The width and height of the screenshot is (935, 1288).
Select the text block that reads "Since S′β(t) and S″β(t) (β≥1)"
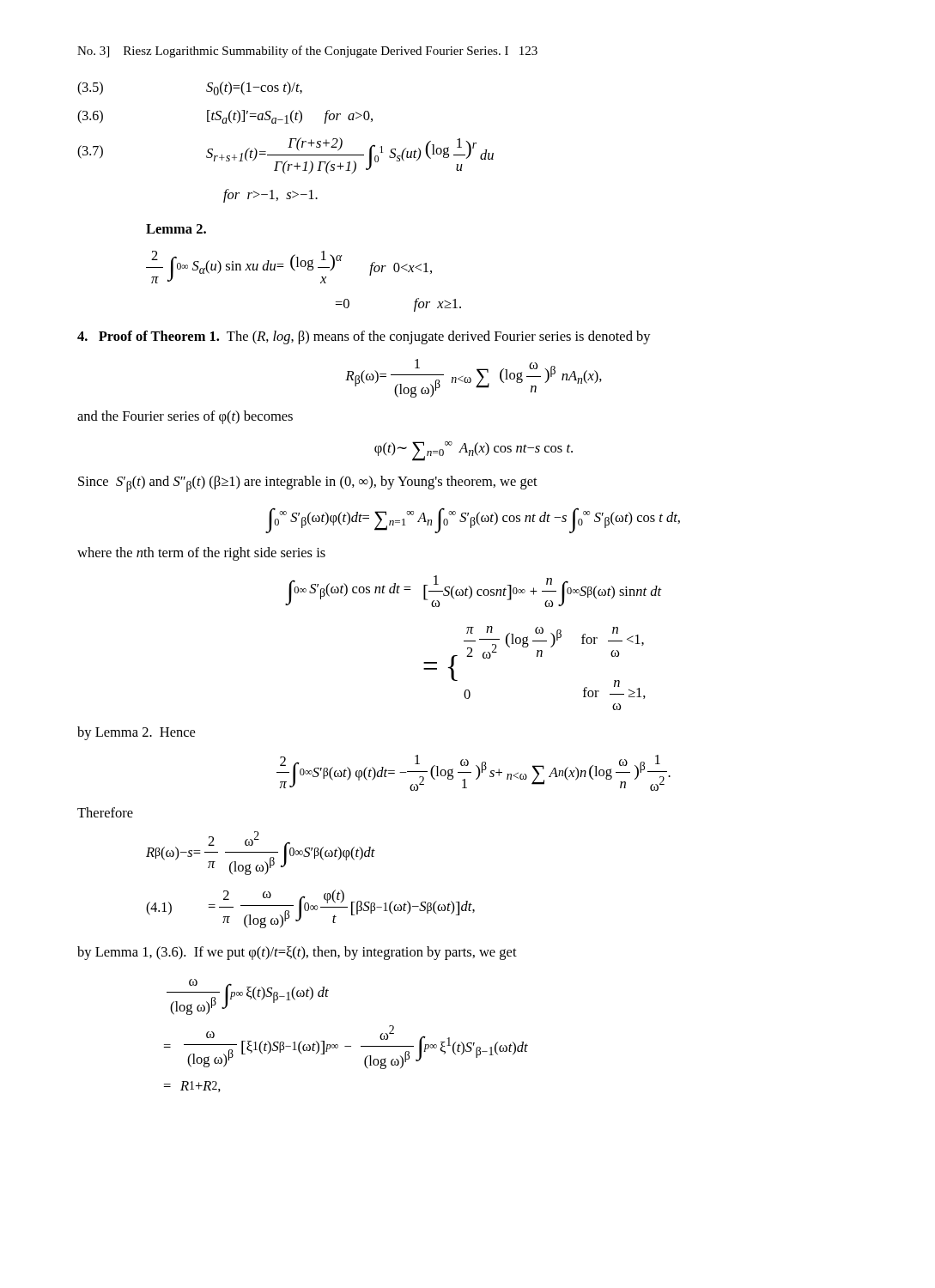pos(307,483)
